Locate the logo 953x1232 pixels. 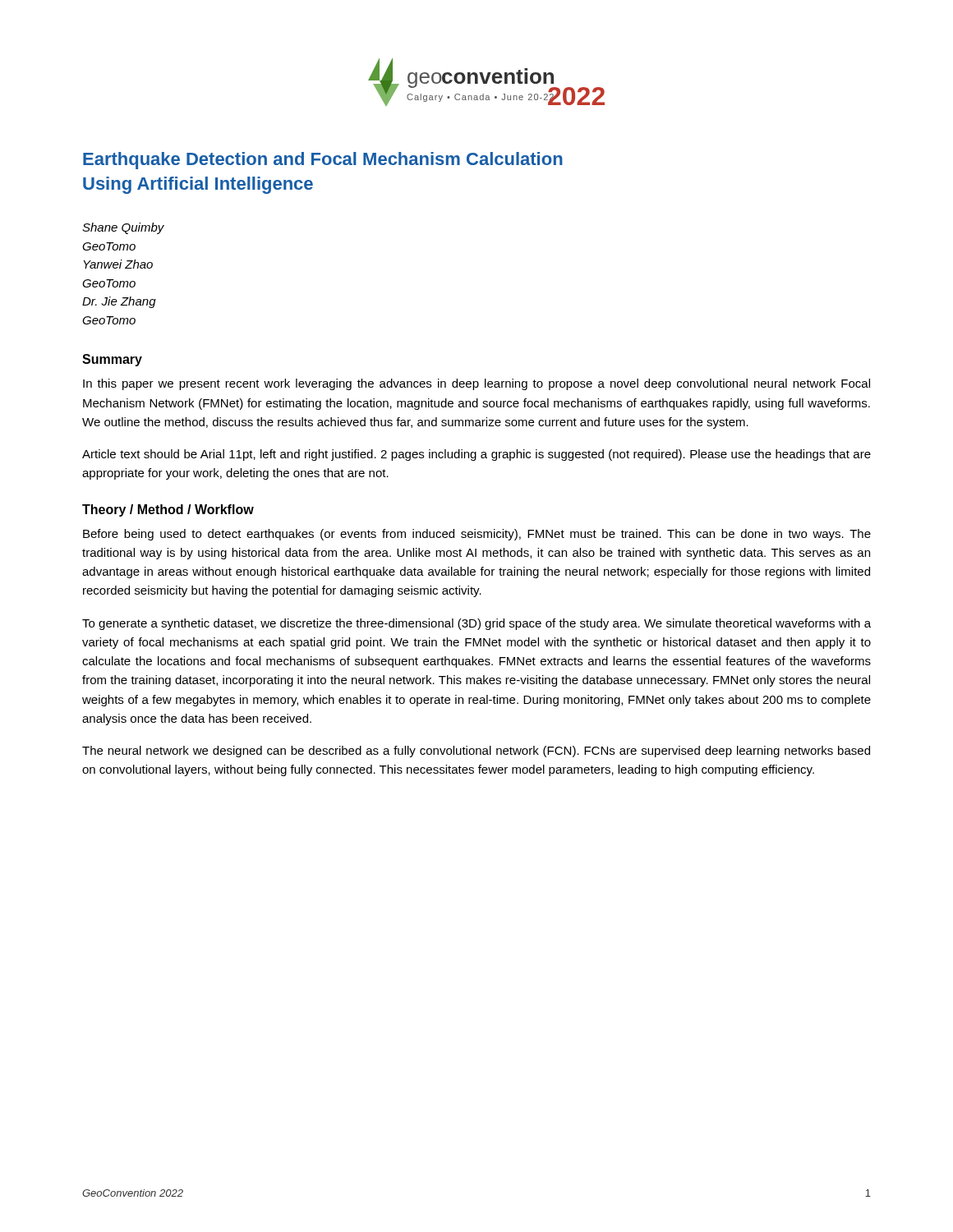(x=476, y=83)
